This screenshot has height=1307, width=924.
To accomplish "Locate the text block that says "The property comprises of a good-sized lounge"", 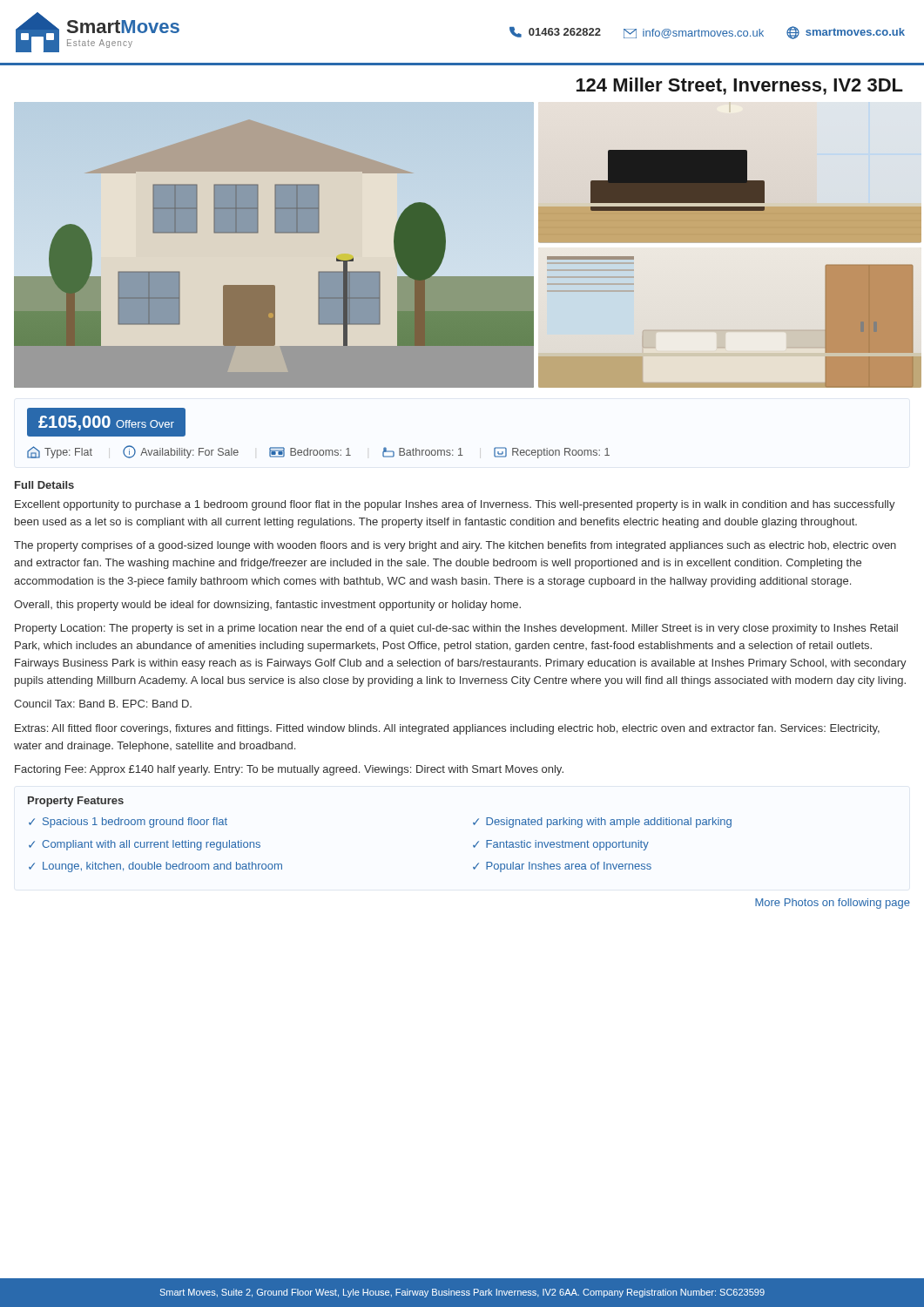I will click(455, 563).
